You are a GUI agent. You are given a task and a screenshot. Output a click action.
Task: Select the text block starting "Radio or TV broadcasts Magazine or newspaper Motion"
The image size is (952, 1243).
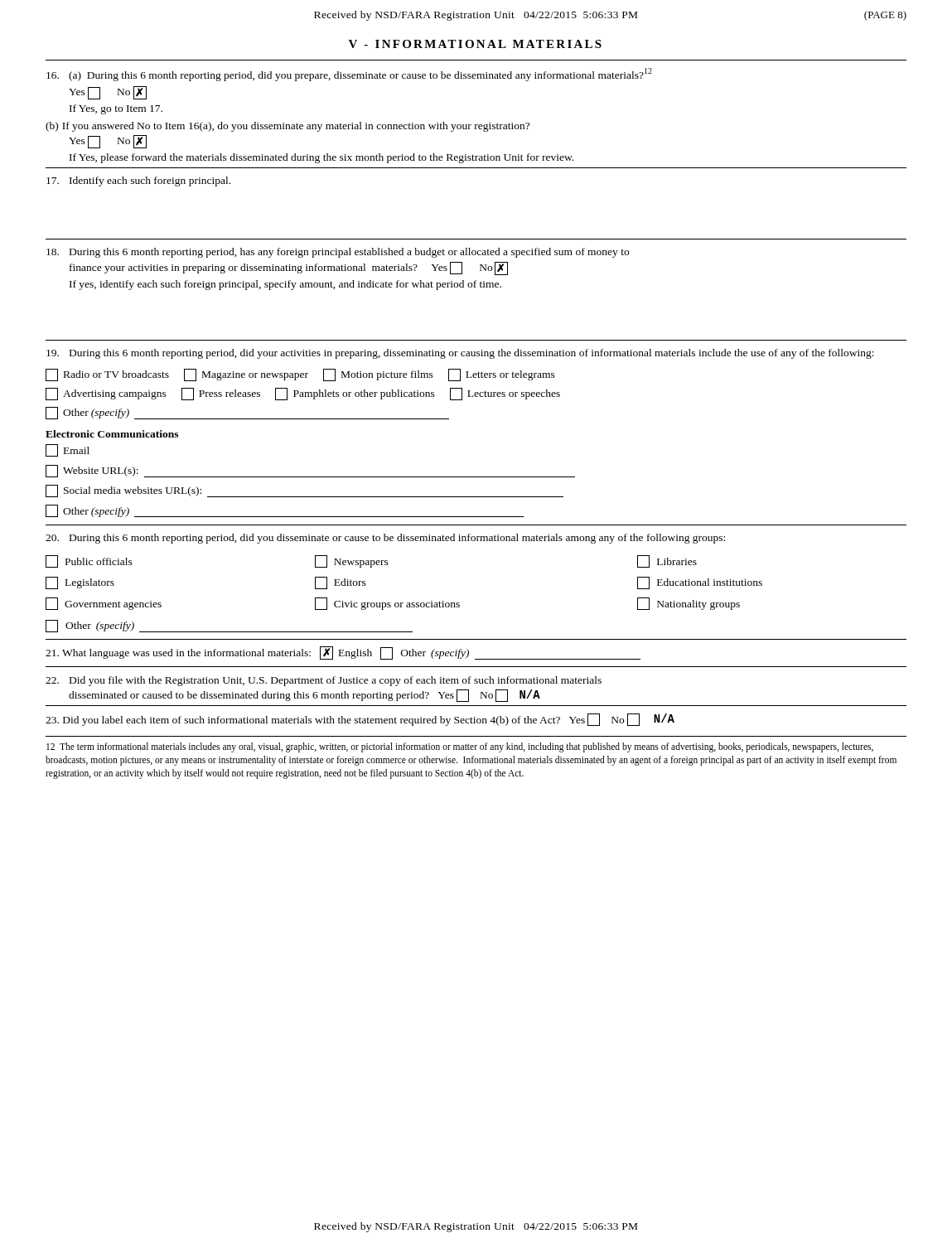point(300,375)
